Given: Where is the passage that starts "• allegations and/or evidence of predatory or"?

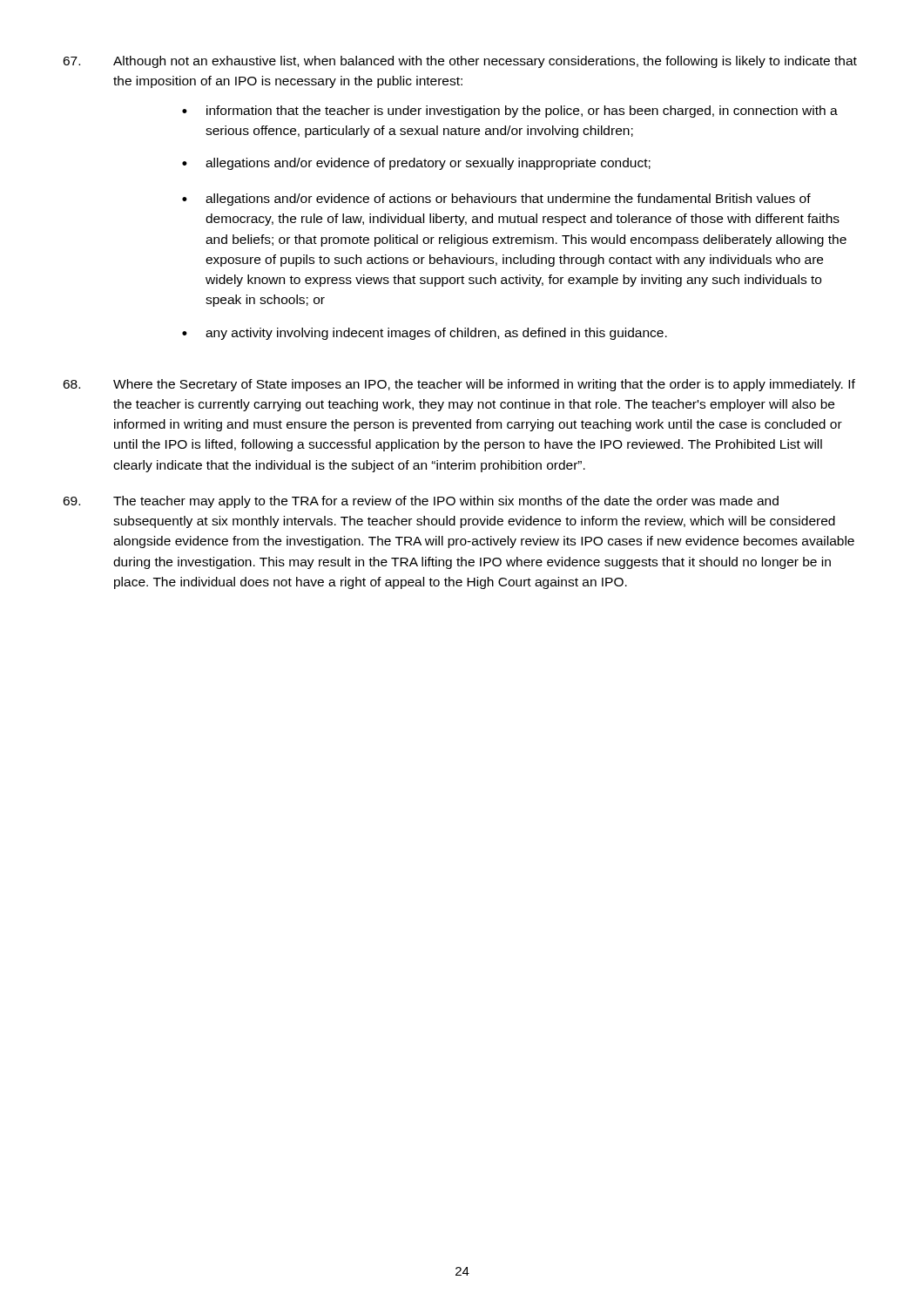Looking at the screenshot, I should tap(512, 164).
